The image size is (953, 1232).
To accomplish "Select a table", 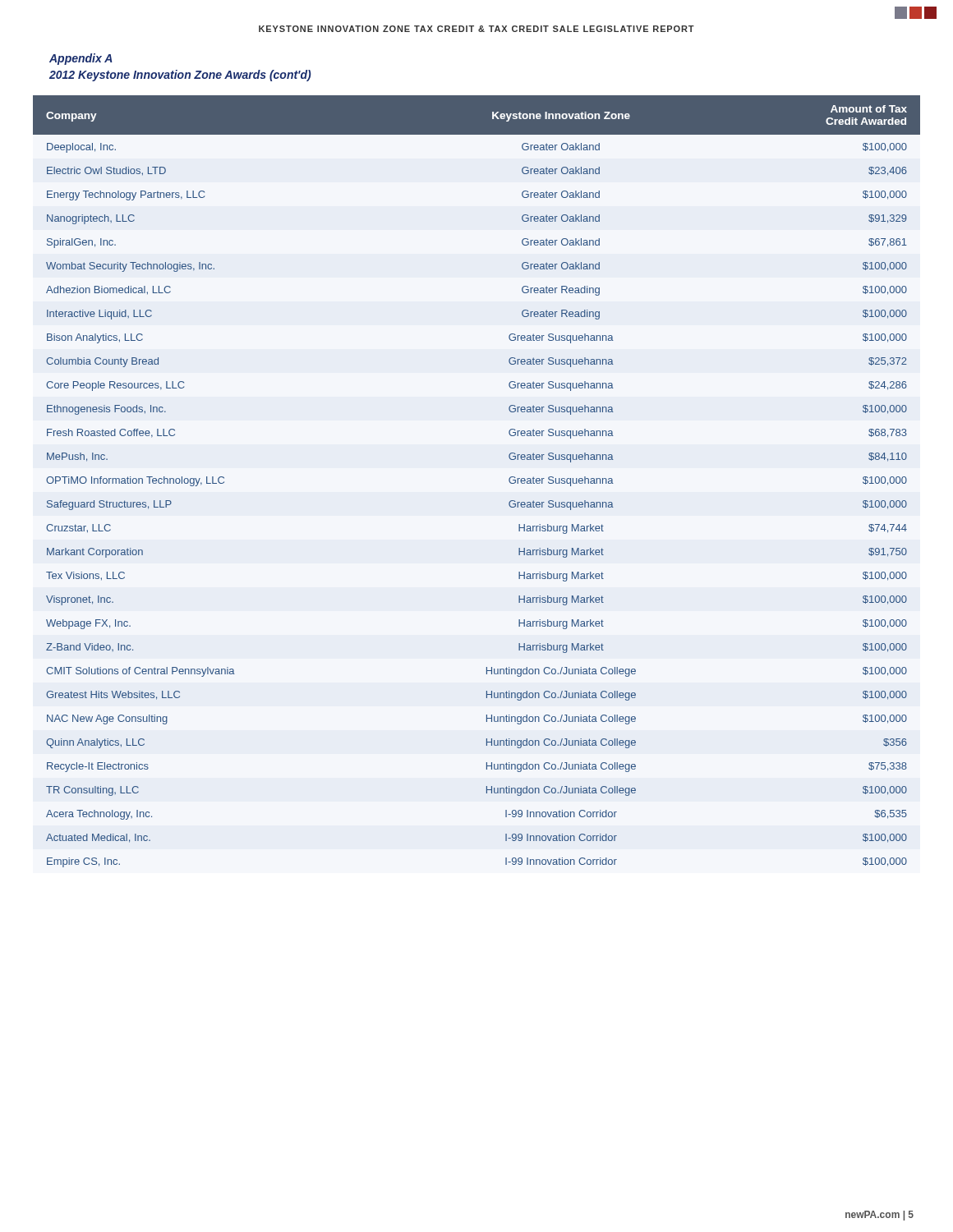I will (x=476, y=484).
